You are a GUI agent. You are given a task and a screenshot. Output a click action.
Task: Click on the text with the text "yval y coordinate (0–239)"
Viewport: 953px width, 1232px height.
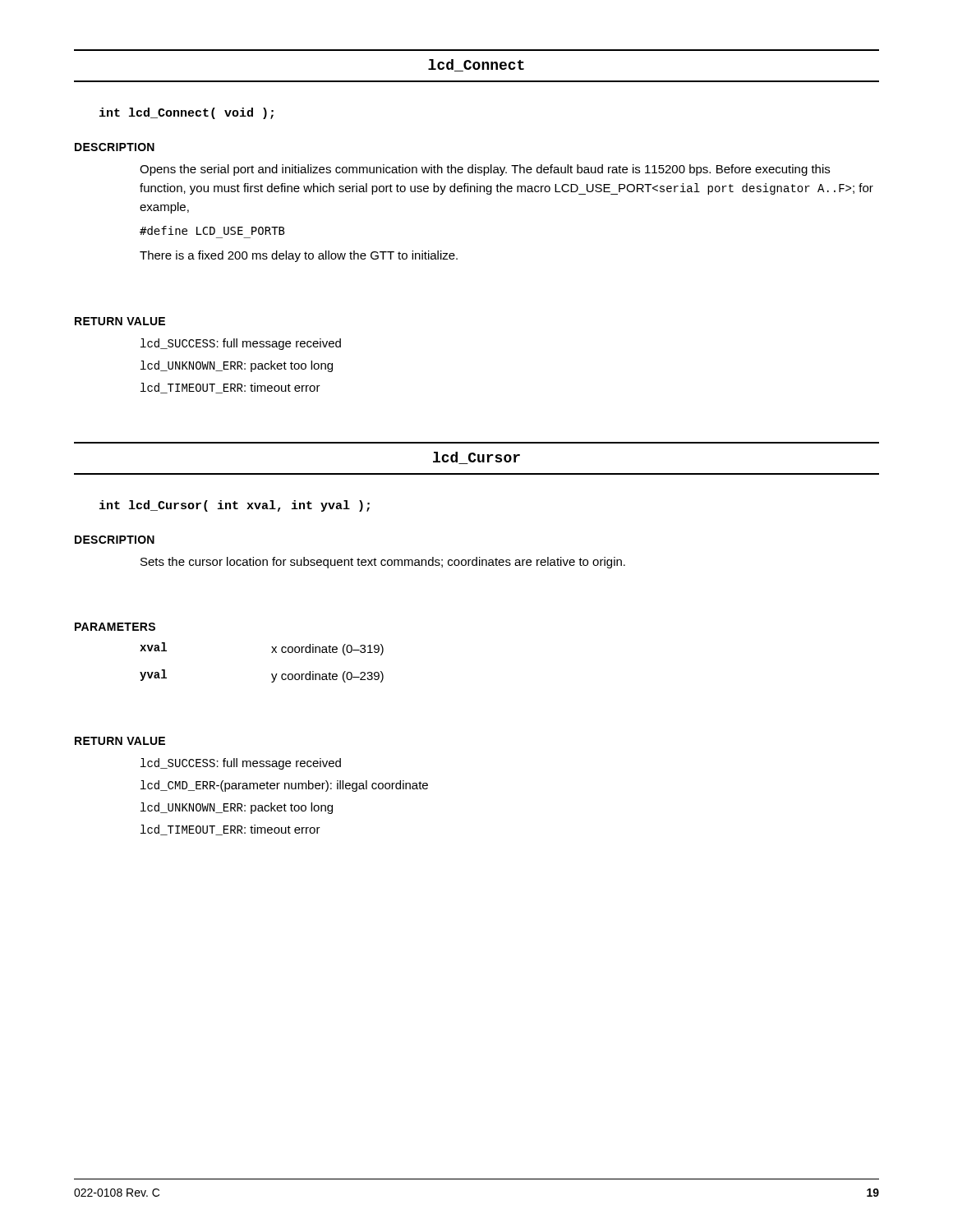coord(262,676)
